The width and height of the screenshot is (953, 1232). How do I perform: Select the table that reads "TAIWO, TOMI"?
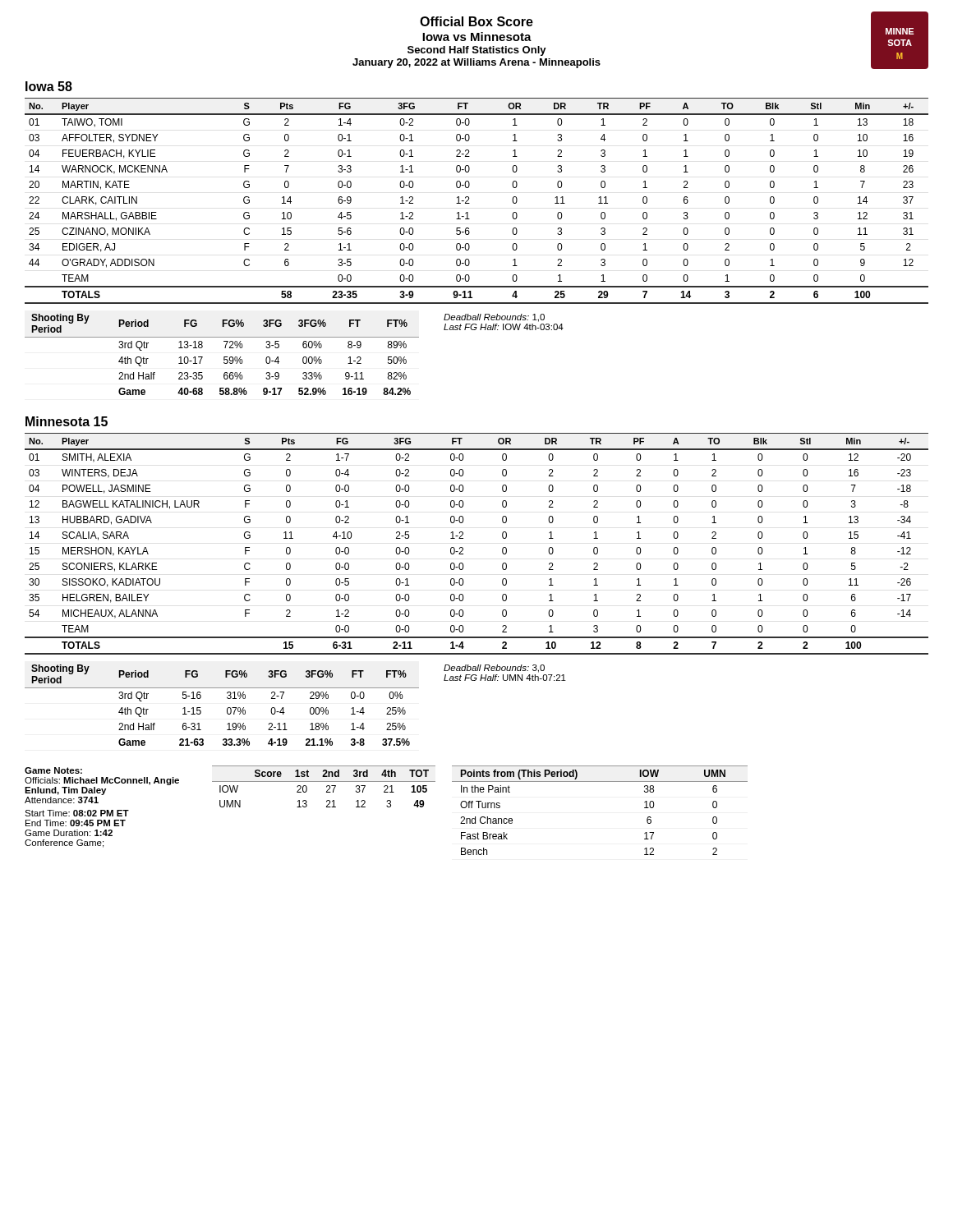[x=476, y=201]
